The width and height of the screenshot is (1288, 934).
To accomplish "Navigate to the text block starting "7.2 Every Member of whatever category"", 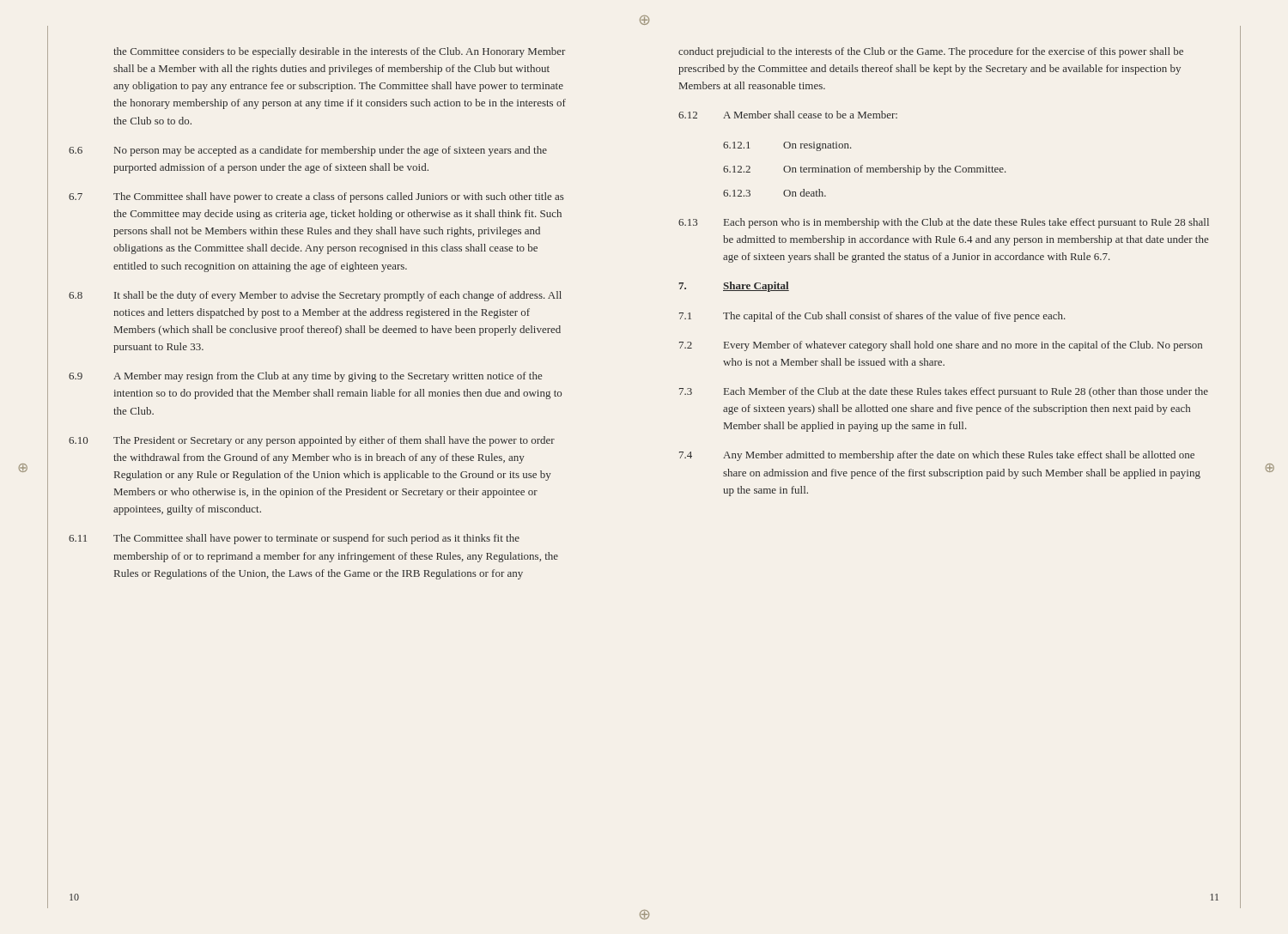I will pyautogui.click(x=945, y=354).
